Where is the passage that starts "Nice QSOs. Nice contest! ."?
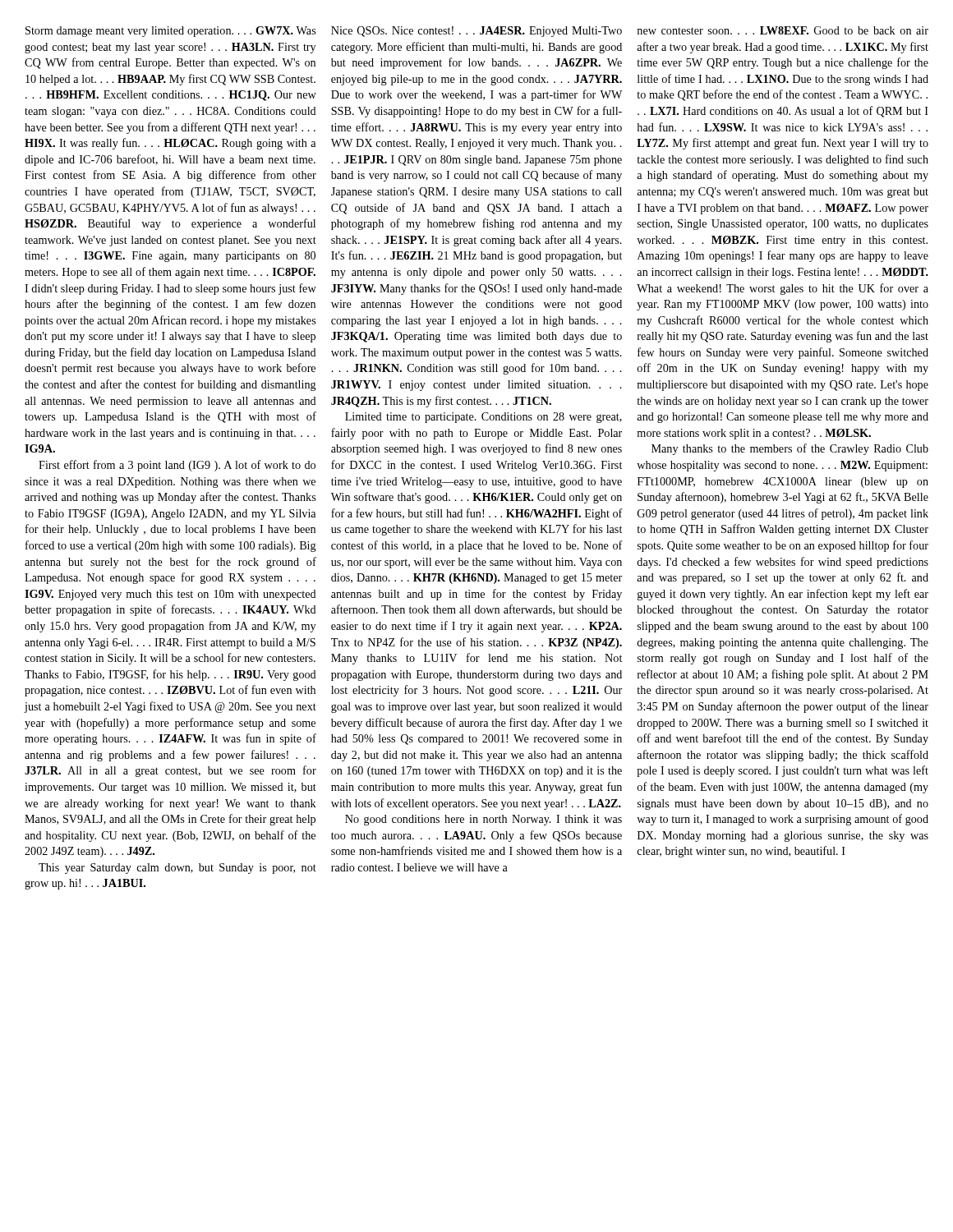 (x=476, y=449)
